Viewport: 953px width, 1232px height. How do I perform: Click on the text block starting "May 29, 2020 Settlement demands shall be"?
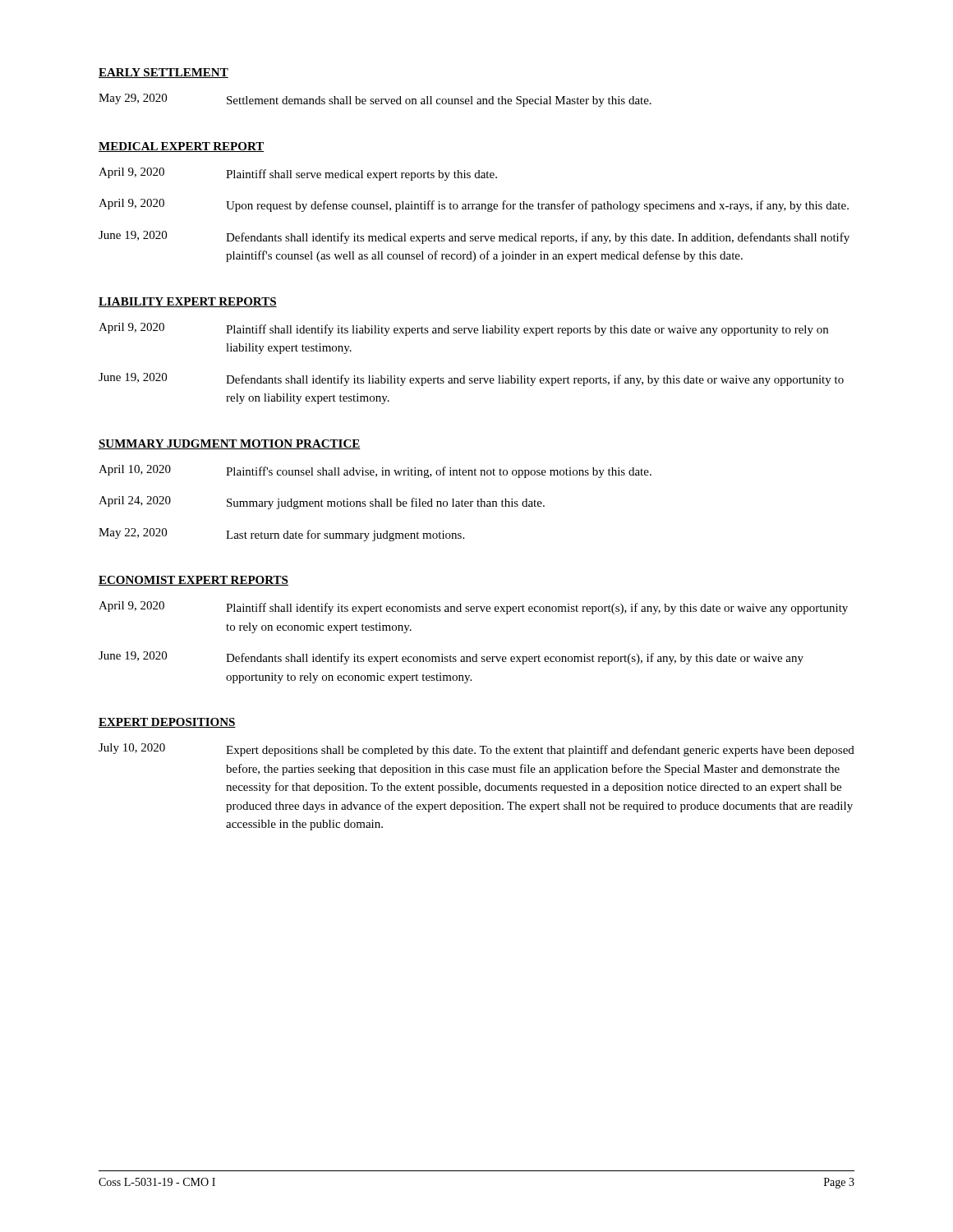tap(476, 100)
